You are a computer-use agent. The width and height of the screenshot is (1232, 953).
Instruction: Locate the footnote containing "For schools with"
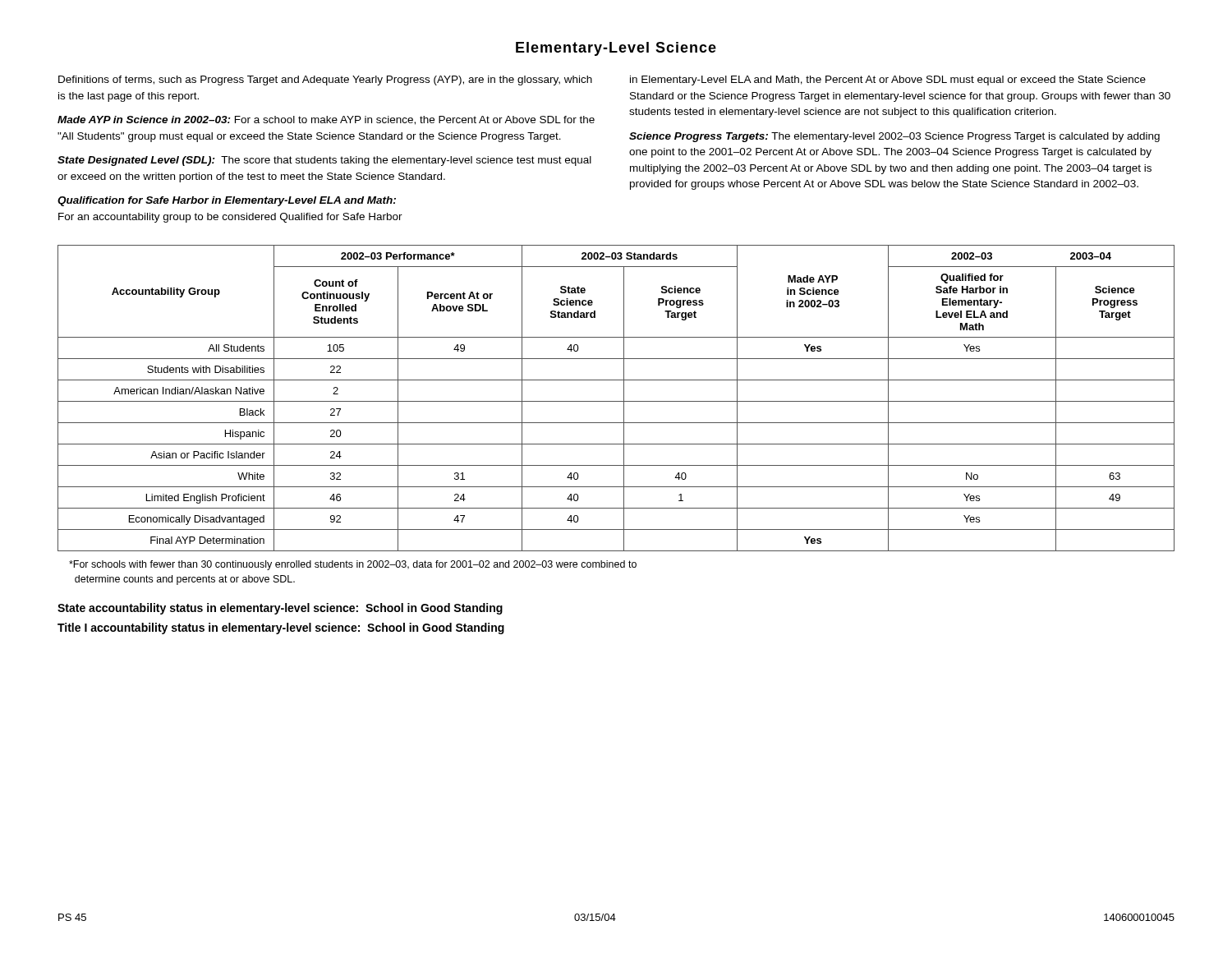(347, 571)
